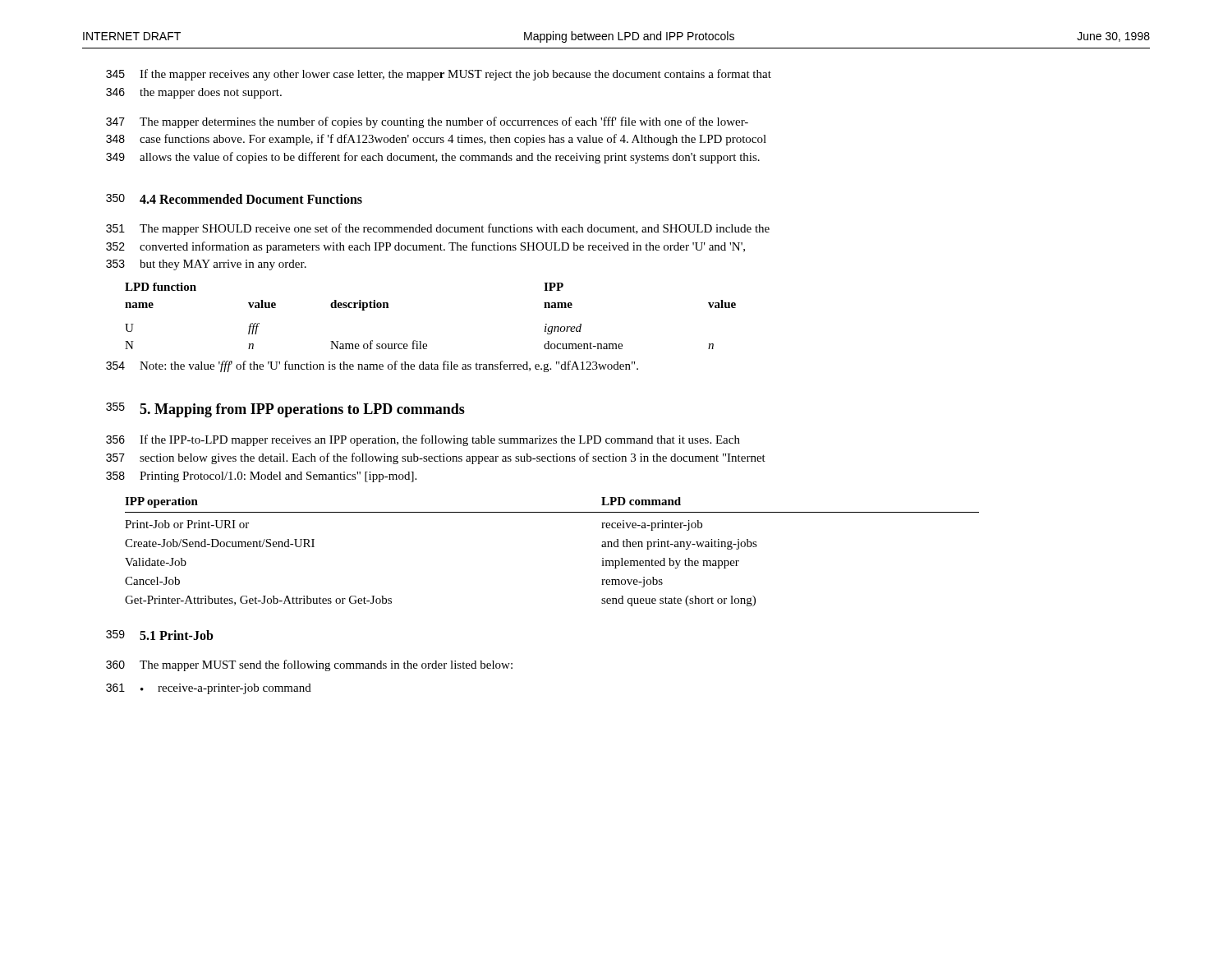Where is the passage that starts "361 • receive-a-printer-job"?
The width and height of the screenshot is (1232, 953).
pos(209,689)
